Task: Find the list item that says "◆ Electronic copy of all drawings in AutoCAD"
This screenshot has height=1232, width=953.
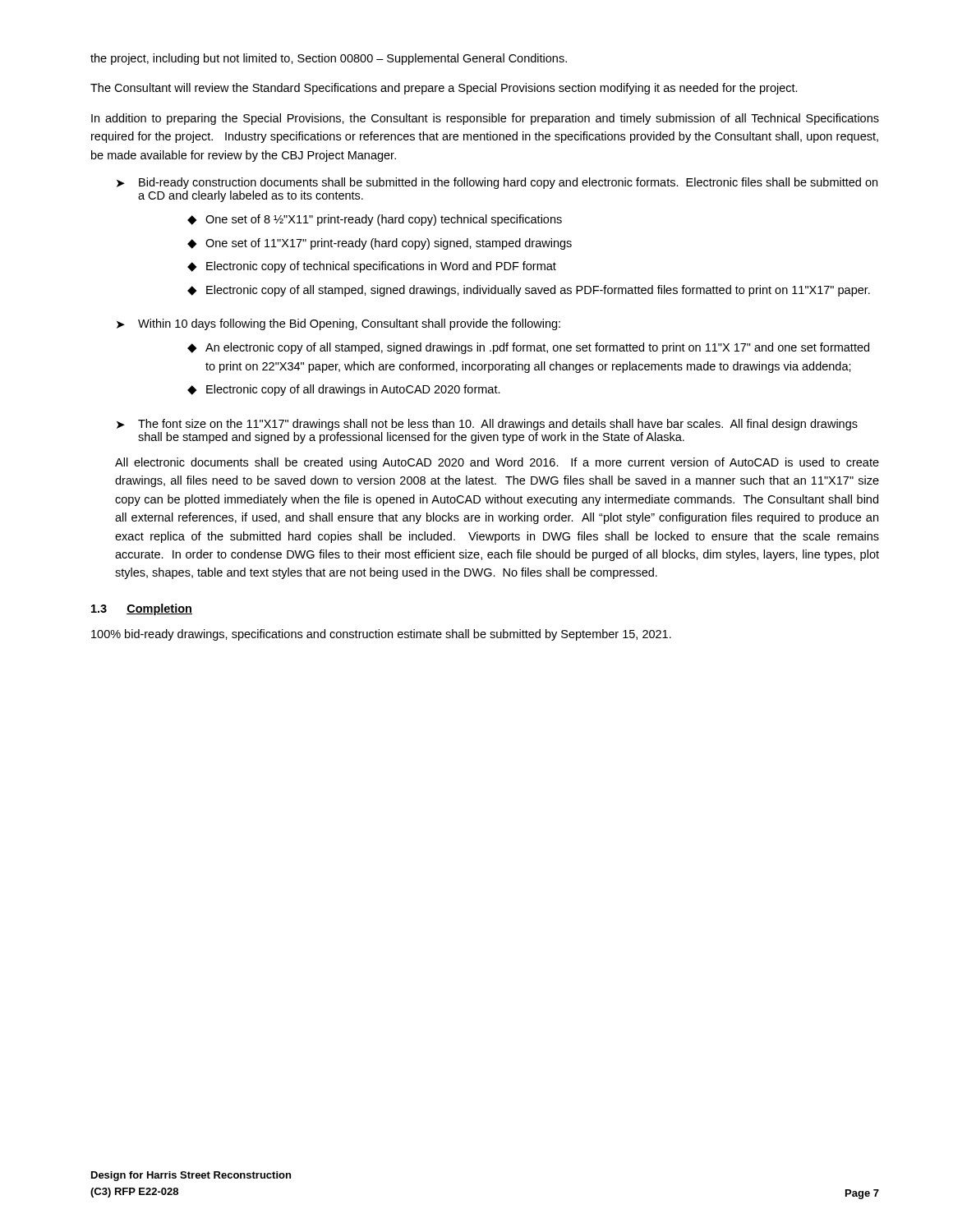Action: click(344, 390)
